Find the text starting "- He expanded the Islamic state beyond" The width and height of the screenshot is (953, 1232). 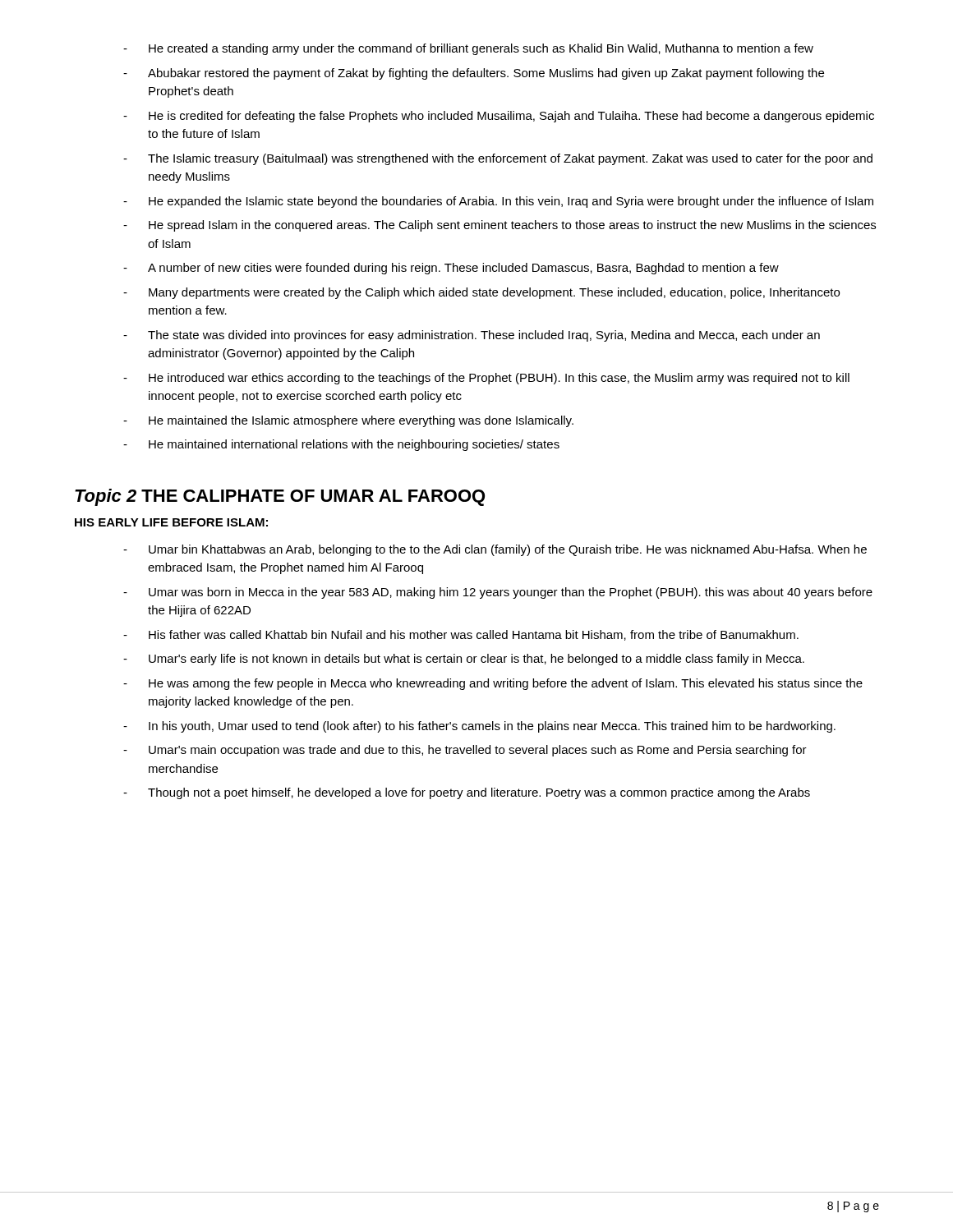501,201
